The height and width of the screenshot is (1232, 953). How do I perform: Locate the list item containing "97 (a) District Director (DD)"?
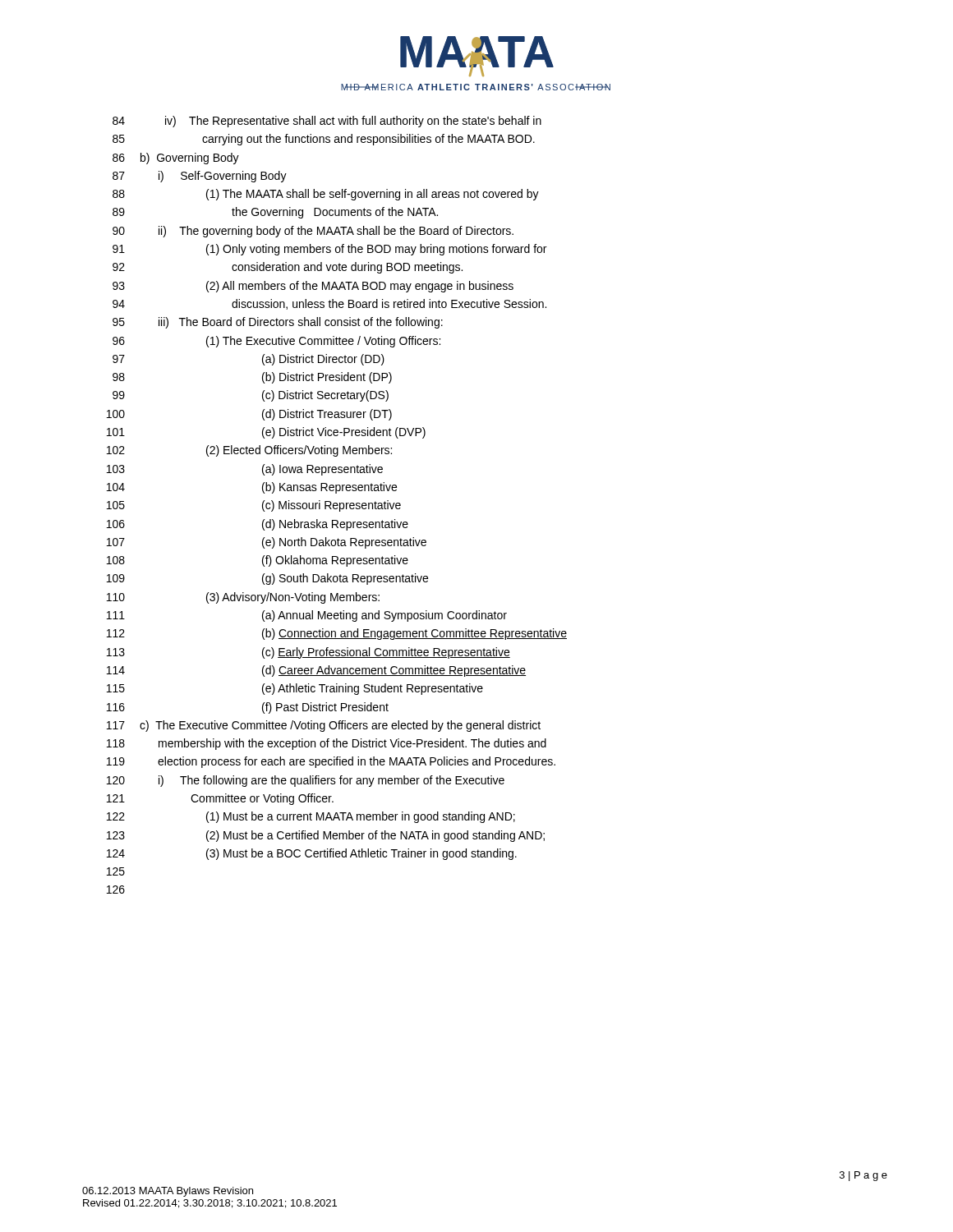point(115,359)
